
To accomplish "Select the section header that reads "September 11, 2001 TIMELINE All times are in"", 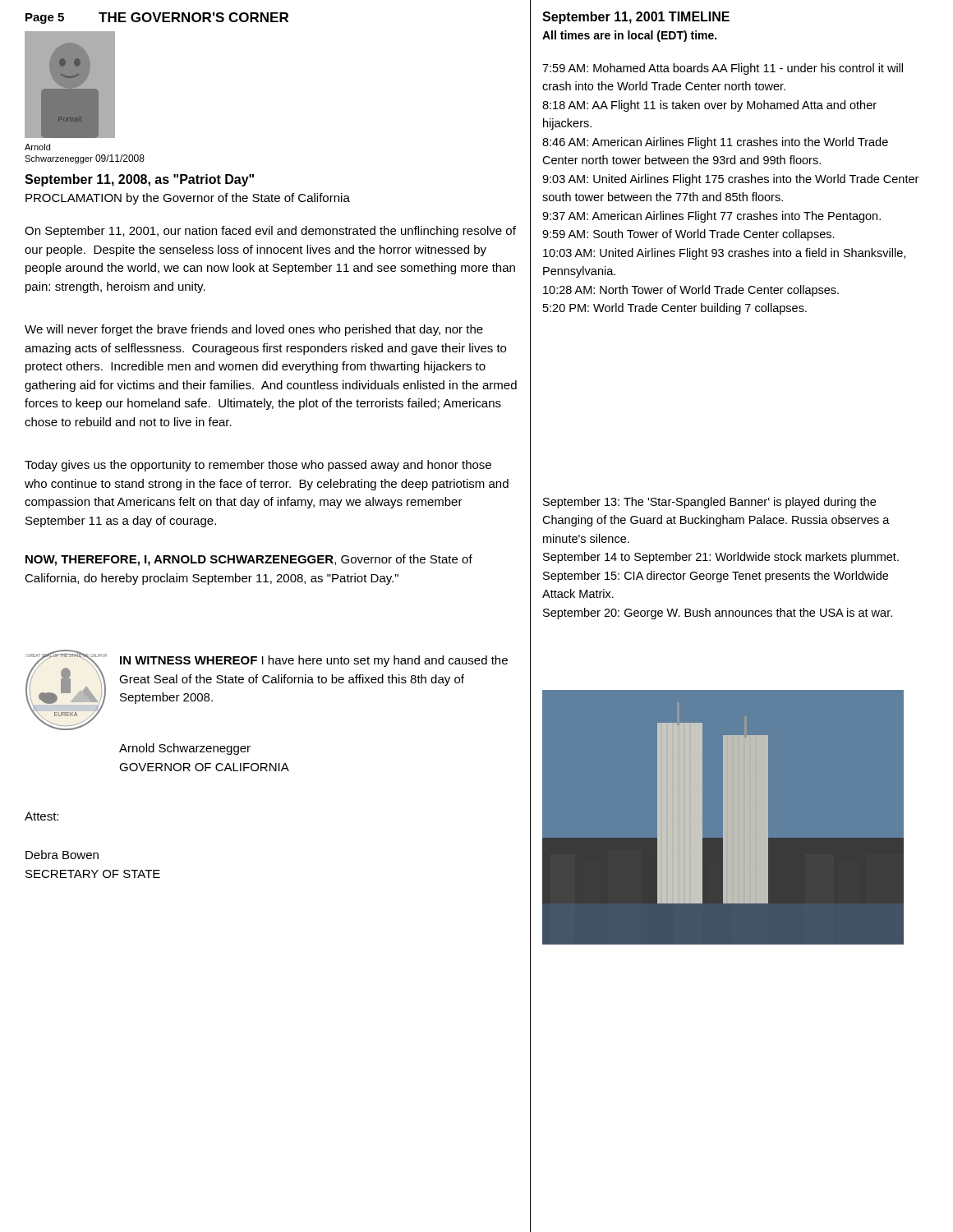I will (x=636, y=26).
